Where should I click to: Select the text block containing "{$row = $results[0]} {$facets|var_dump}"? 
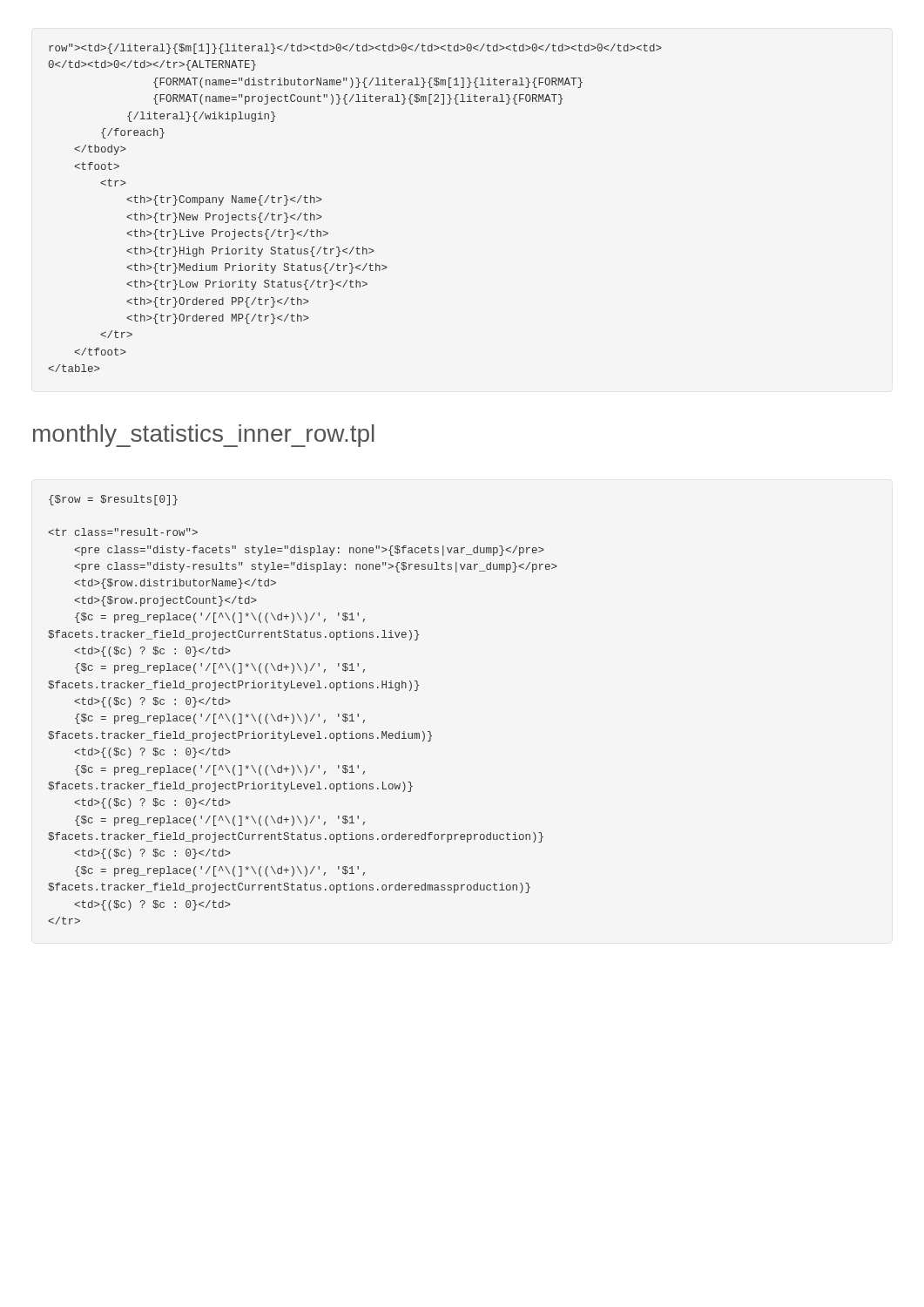[x=113, y=500]
